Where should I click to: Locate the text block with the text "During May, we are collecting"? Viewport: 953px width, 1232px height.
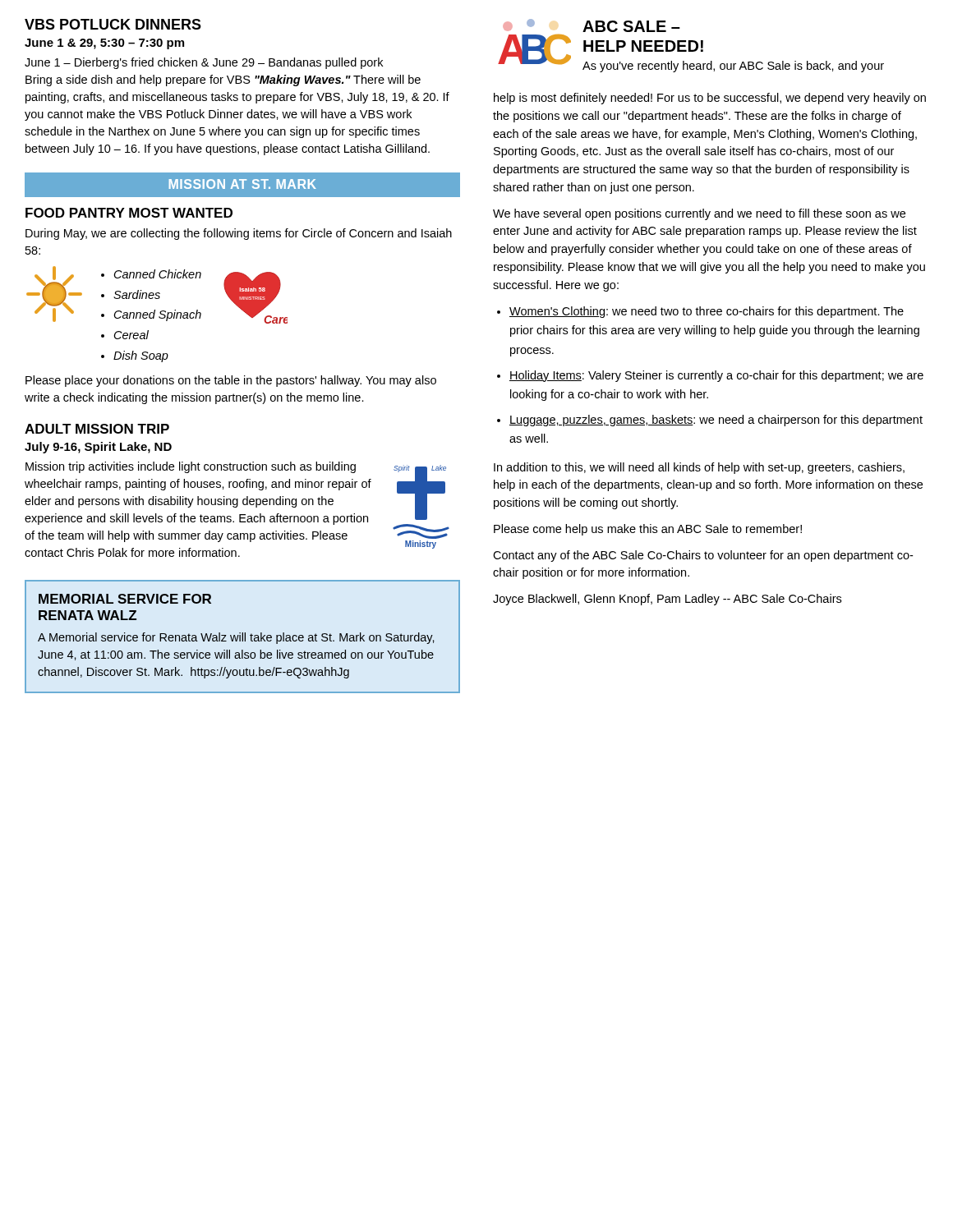(238, 242)
